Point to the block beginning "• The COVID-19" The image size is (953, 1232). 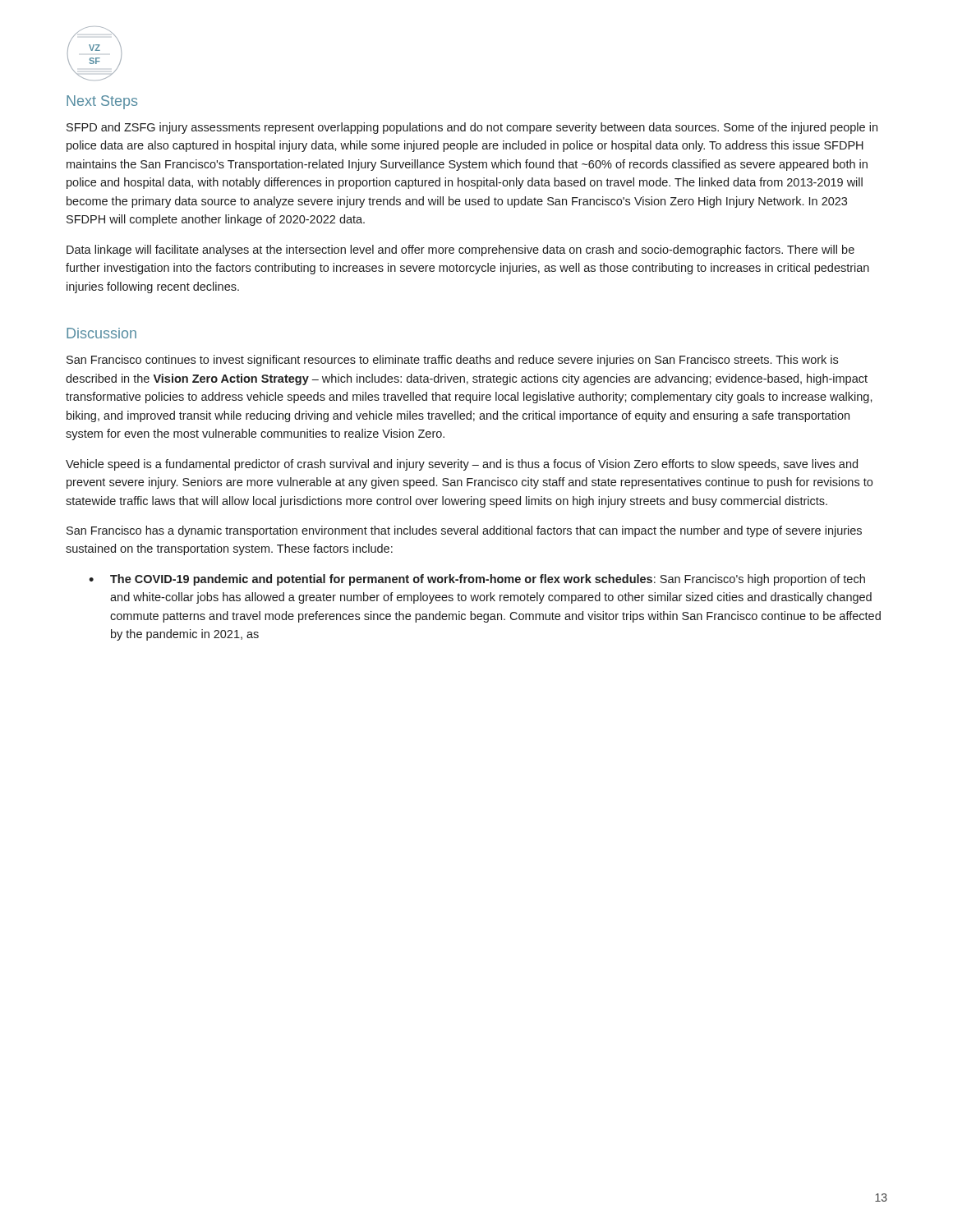pyautogui.click(x=488, y=607)
